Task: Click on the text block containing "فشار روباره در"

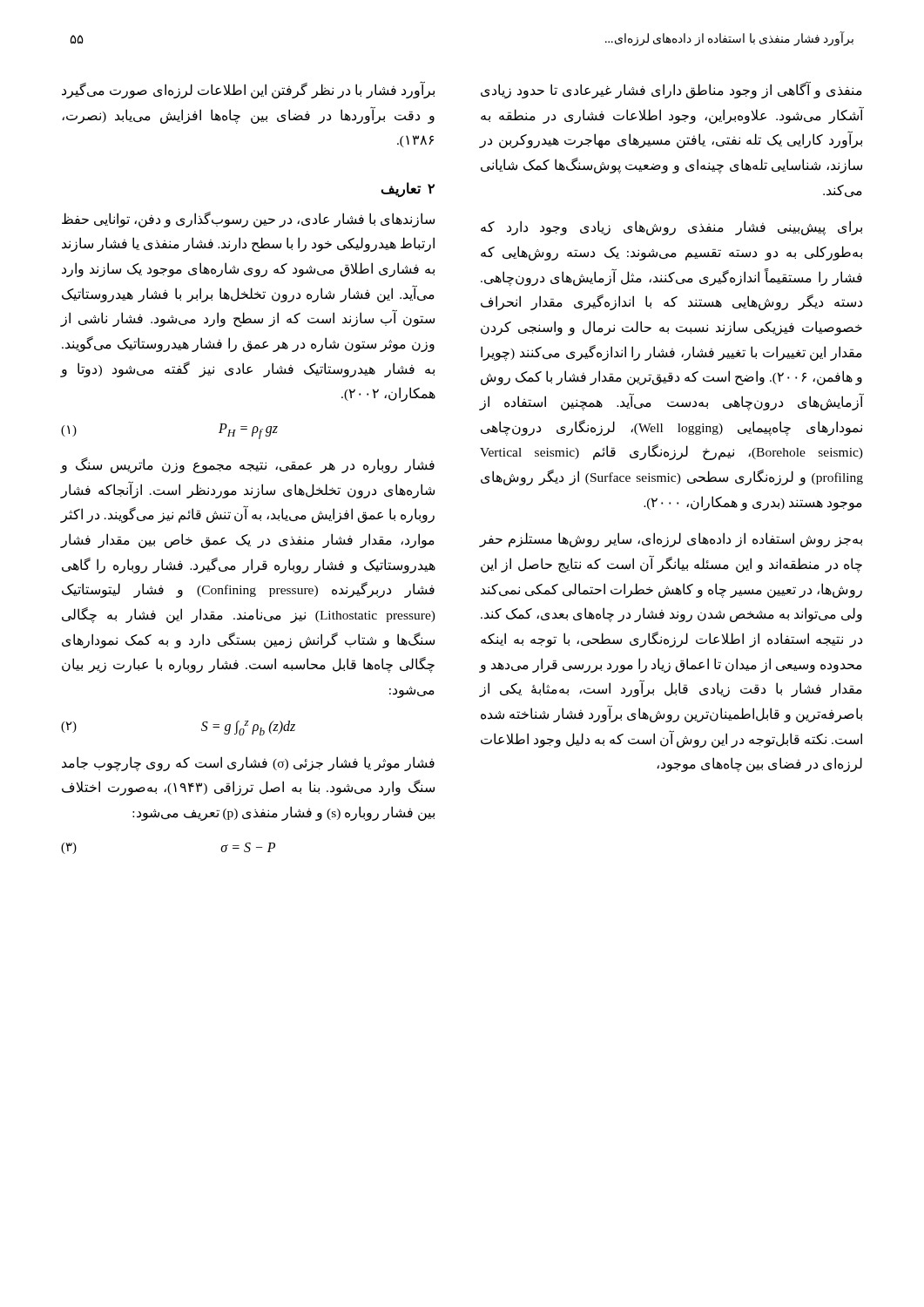Action: (248, 577)
